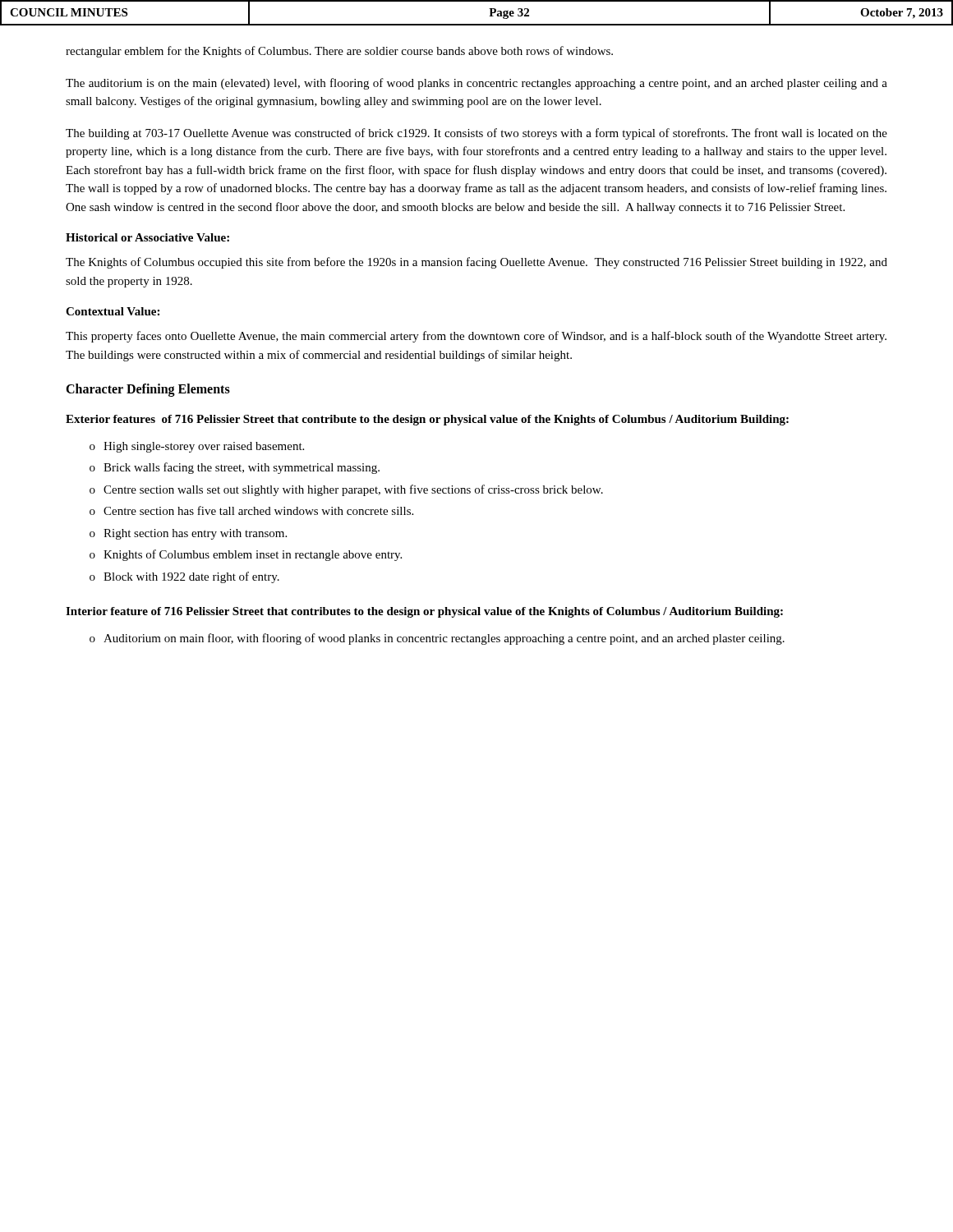Screen dimensions: 1232x953
Task: Click on the list item with the text "o Centre section walls set out slightly"
Action: [x=476, y=489]
